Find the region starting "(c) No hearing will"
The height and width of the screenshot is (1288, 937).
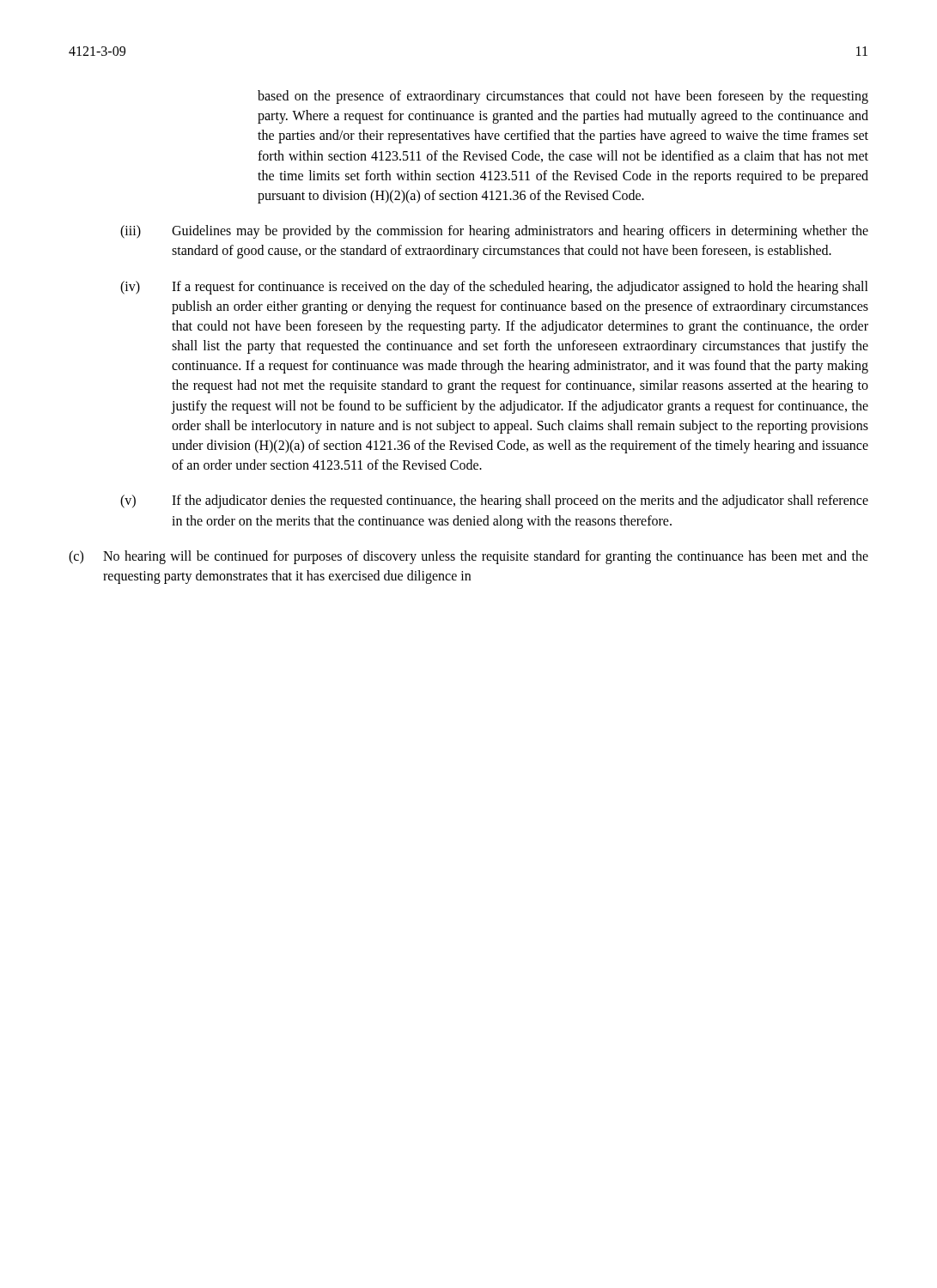[468, 566]
